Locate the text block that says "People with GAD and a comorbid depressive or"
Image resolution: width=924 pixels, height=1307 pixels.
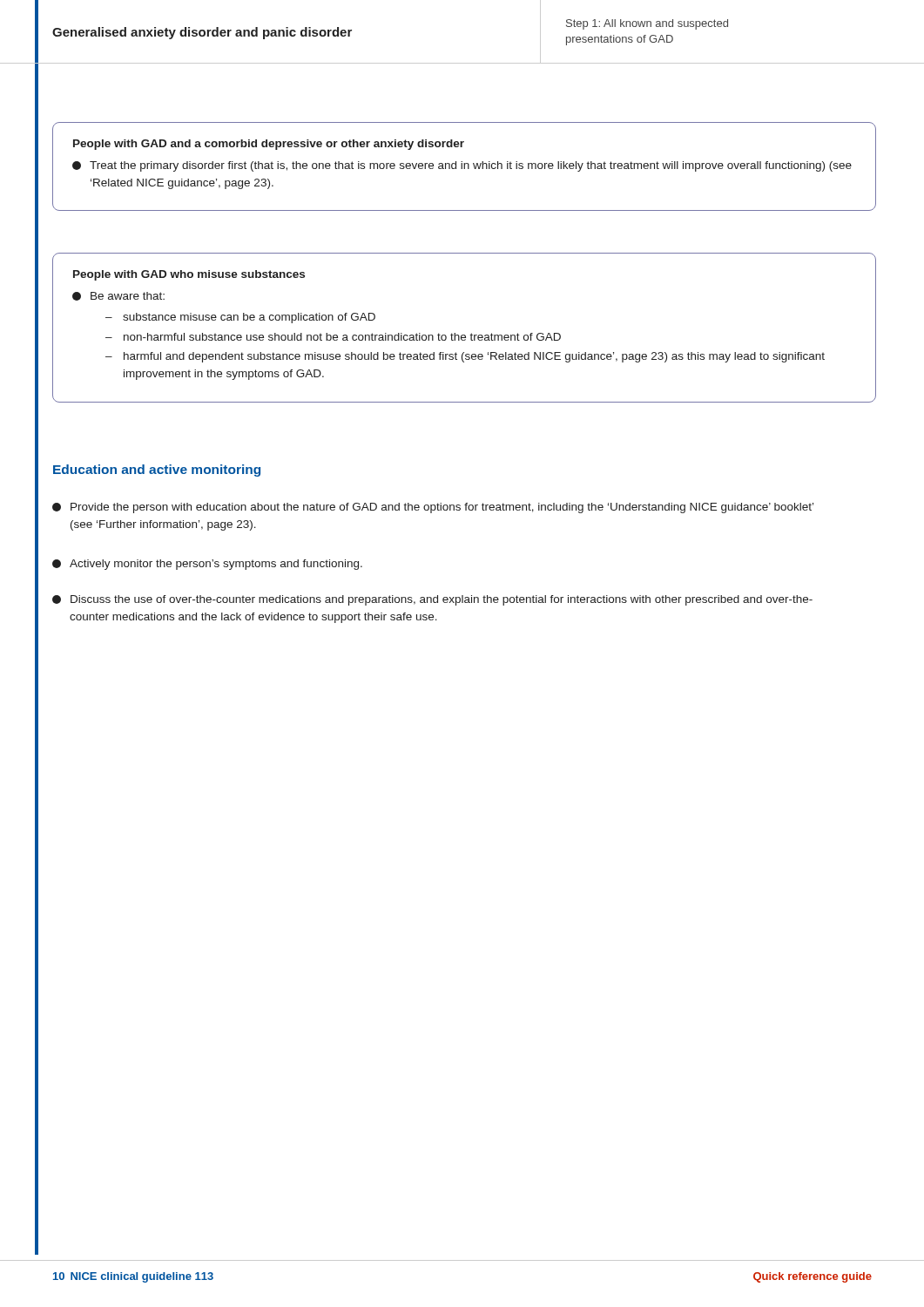tap(464, 164)
